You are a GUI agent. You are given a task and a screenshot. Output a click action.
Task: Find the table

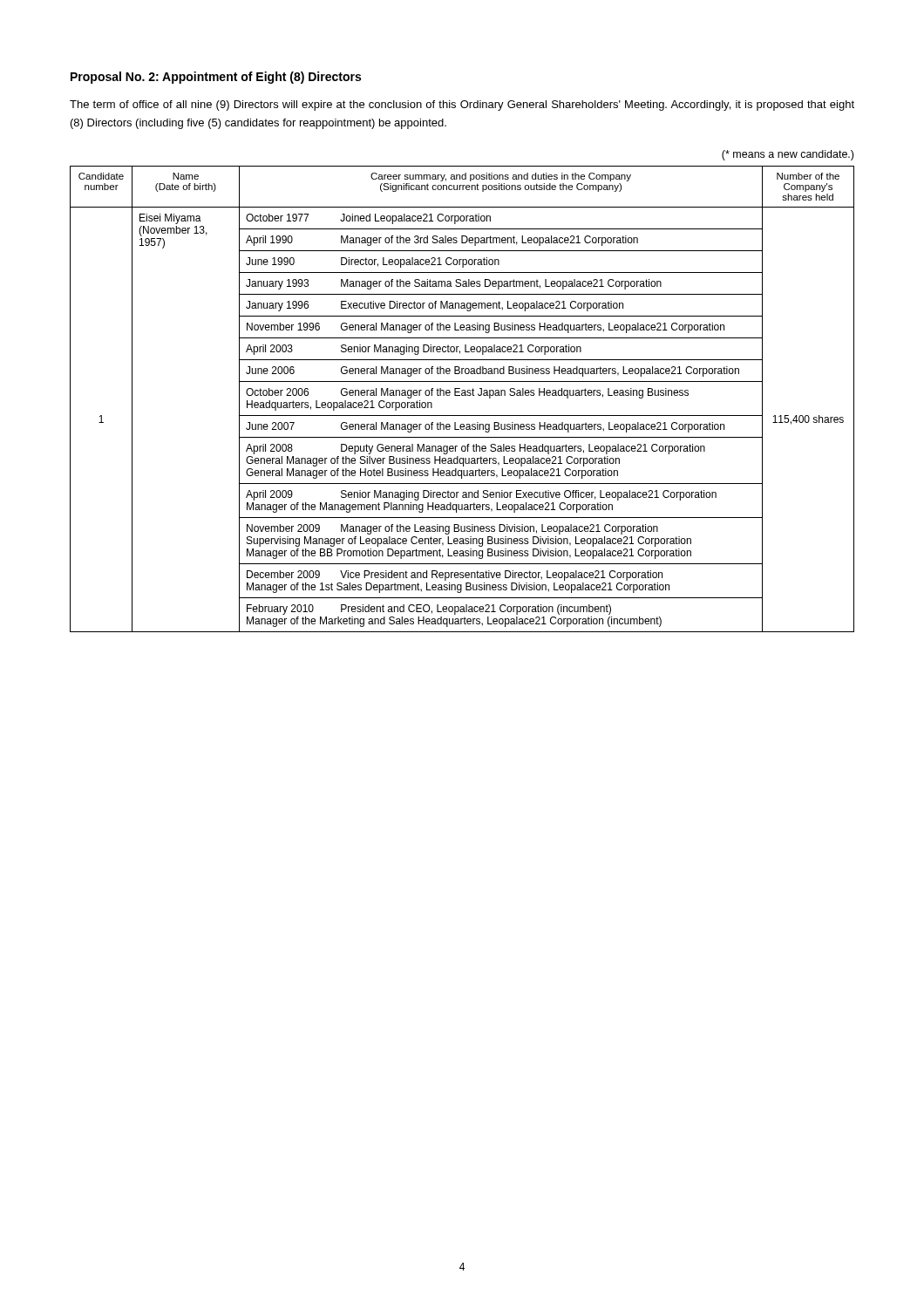462,399
